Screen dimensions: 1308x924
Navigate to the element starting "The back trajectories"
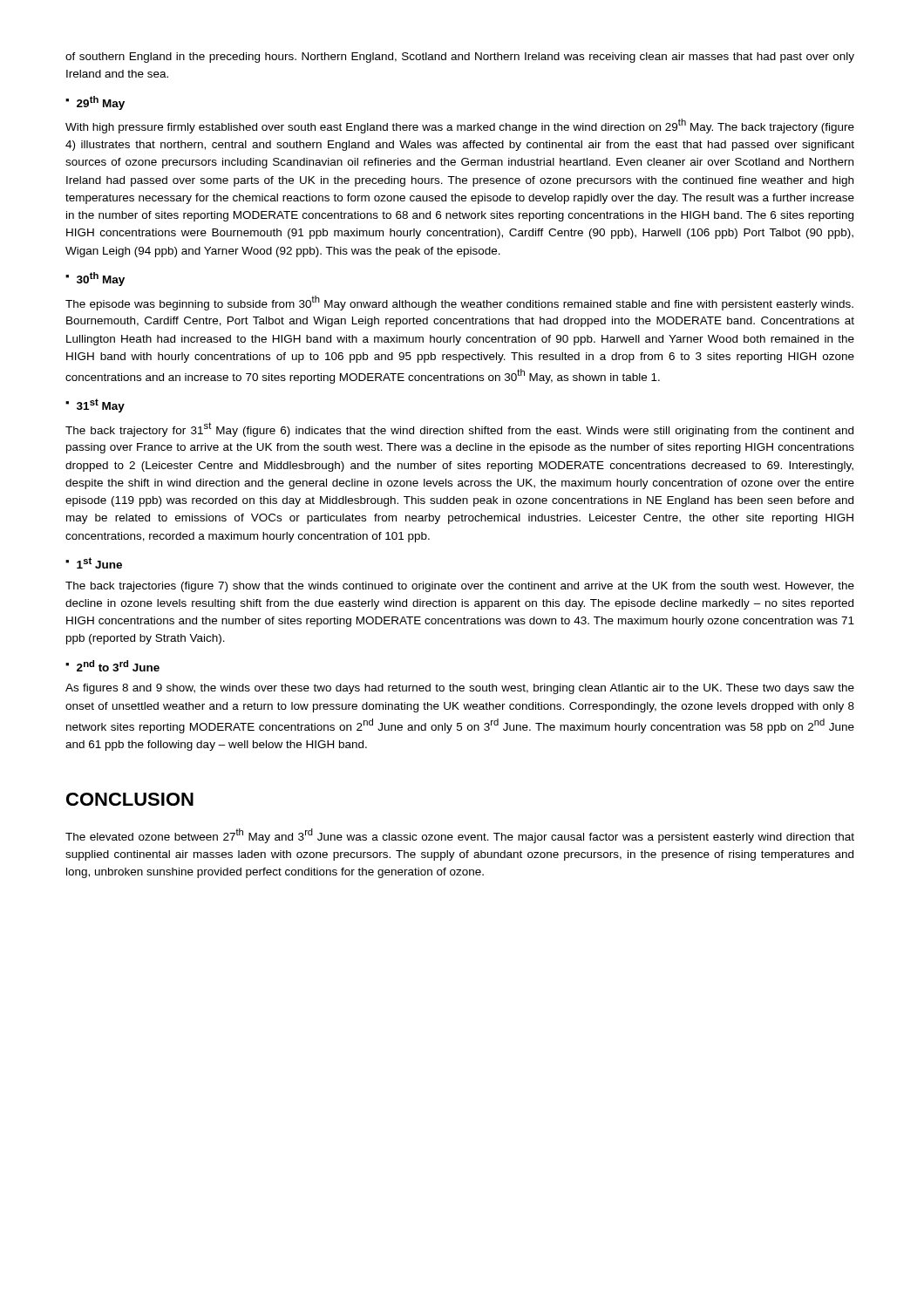pos(460,612)
